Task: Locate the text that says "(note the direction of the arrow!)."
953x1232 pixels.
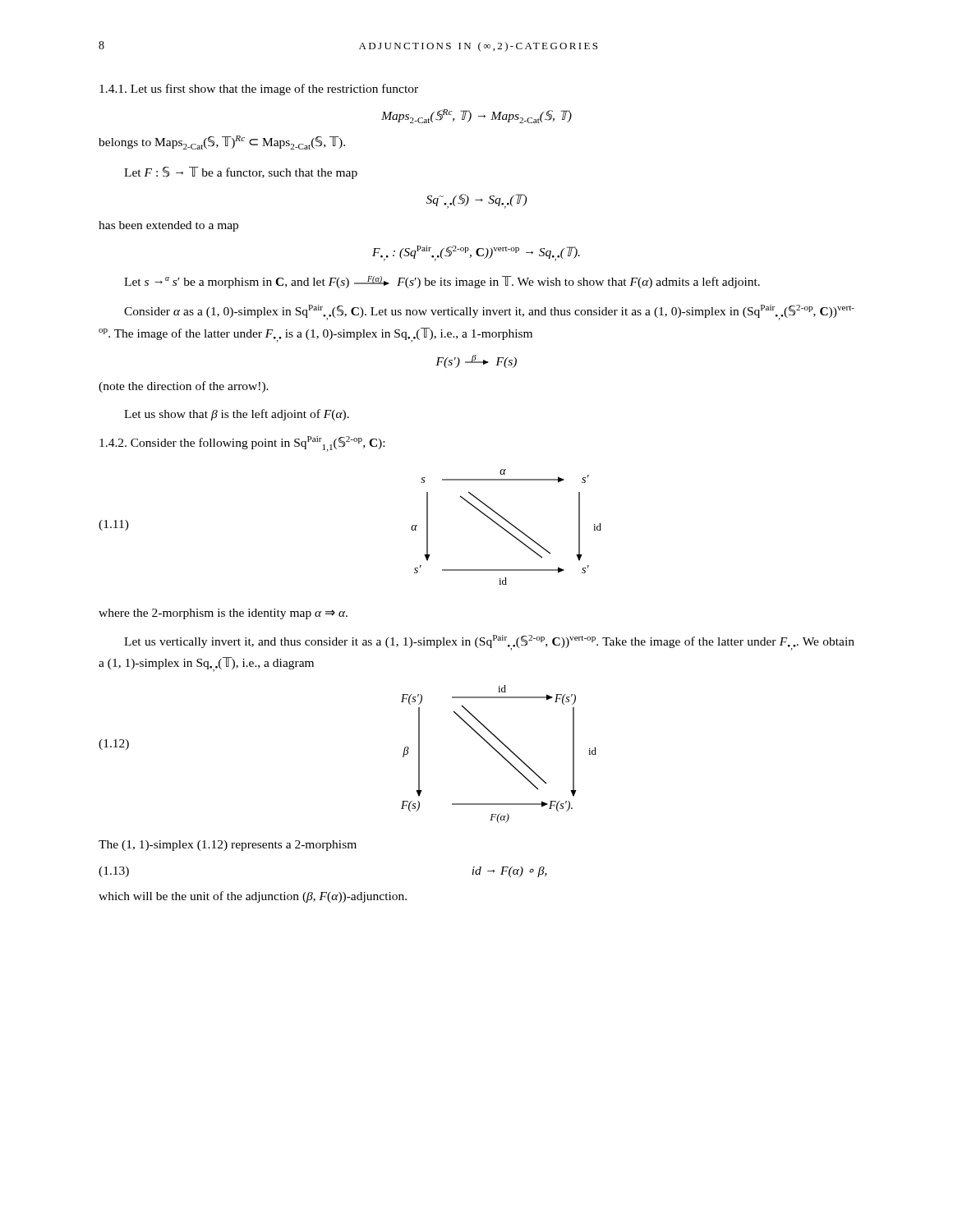Action: (x=184, y=387)
